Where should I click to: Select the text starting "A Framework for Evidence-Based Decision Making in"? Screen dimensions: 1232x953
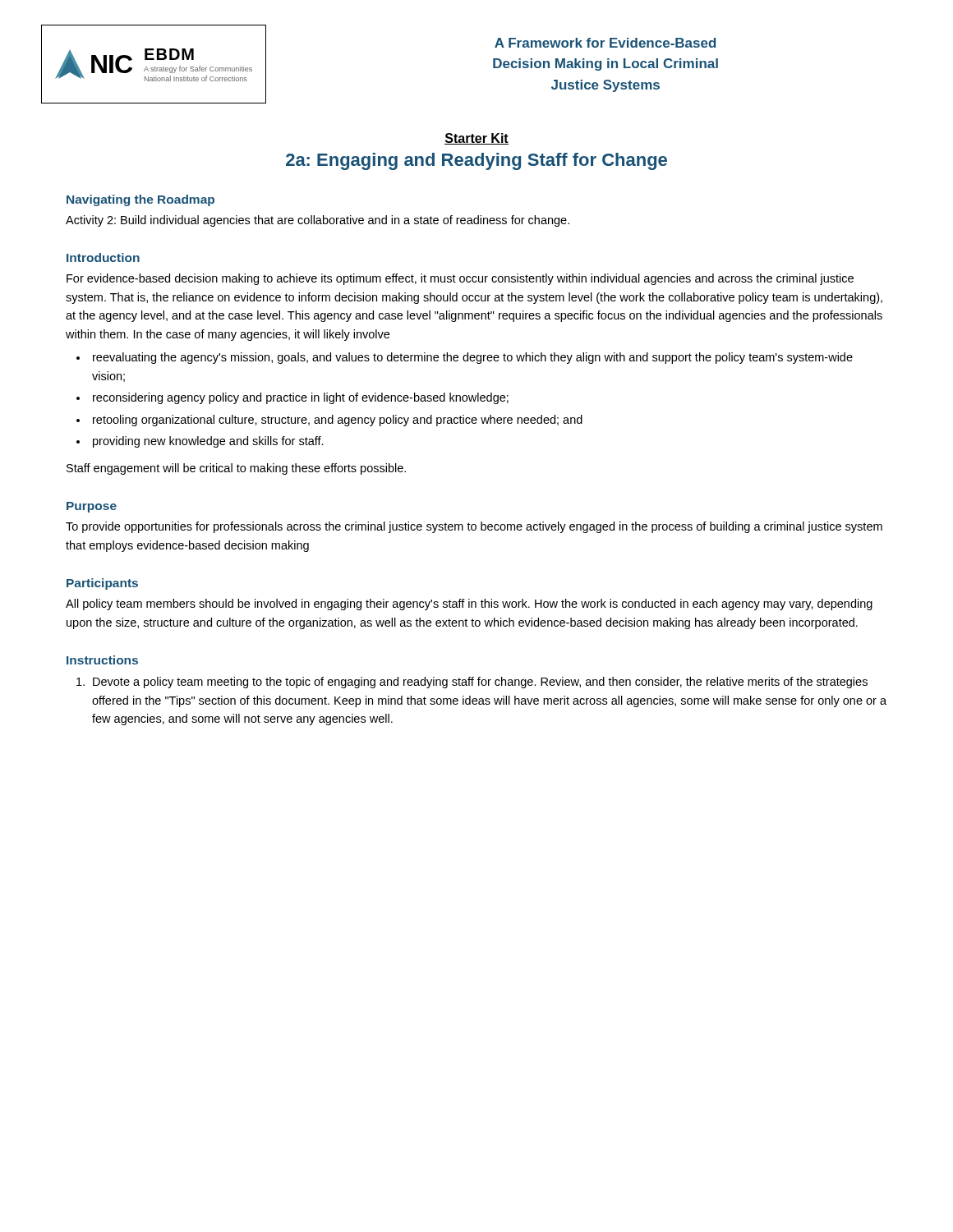click(x=606, y=64)
